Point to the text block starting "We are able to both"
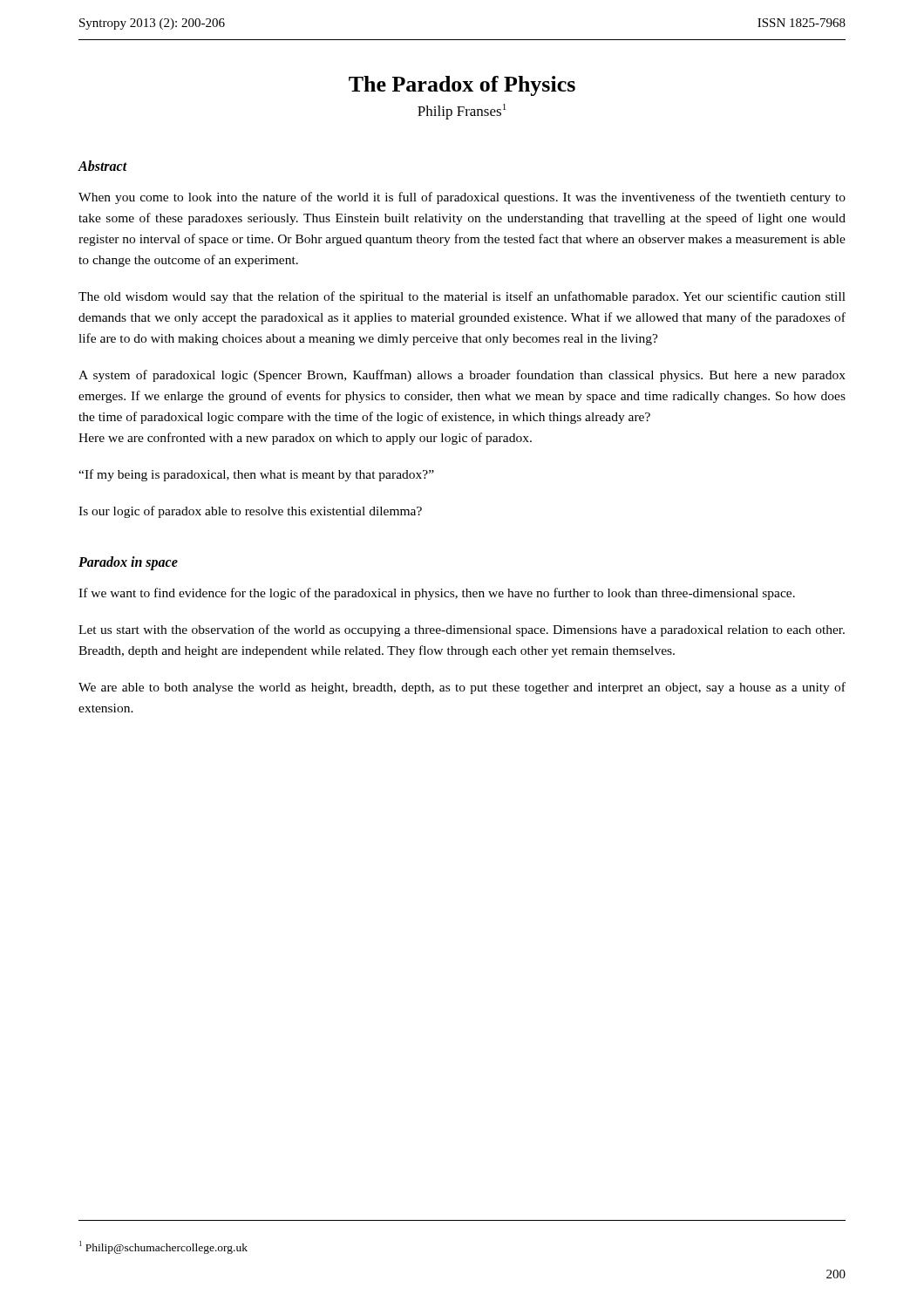924x1308 pixels. [x=462, y=697]
